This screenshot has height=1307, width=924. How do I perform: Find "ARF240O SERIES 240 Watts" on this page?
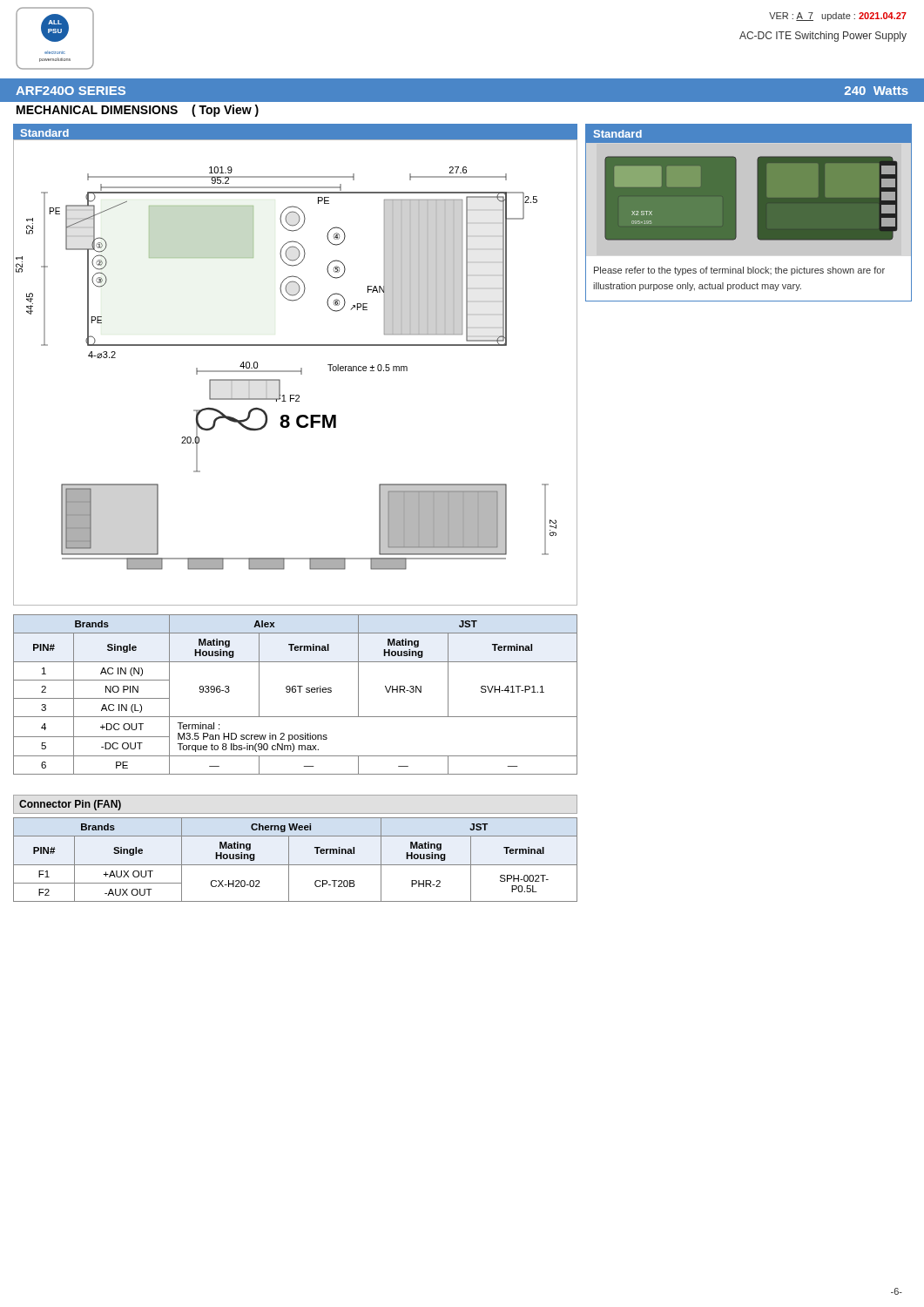pos(462,90)
